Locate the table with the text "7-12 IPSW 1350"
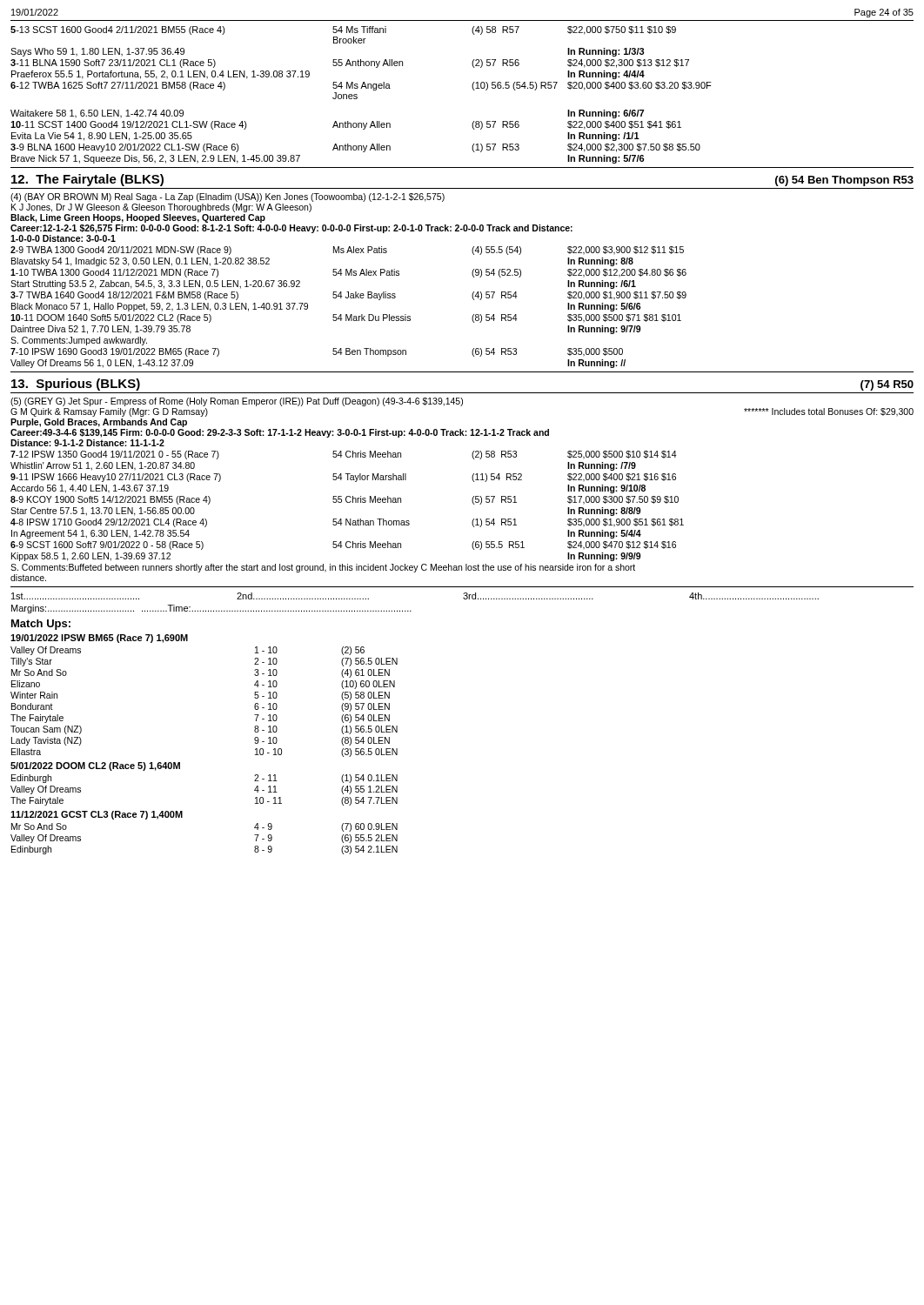Viewport: 924px width, 1305px height. [x=462, y=516]
